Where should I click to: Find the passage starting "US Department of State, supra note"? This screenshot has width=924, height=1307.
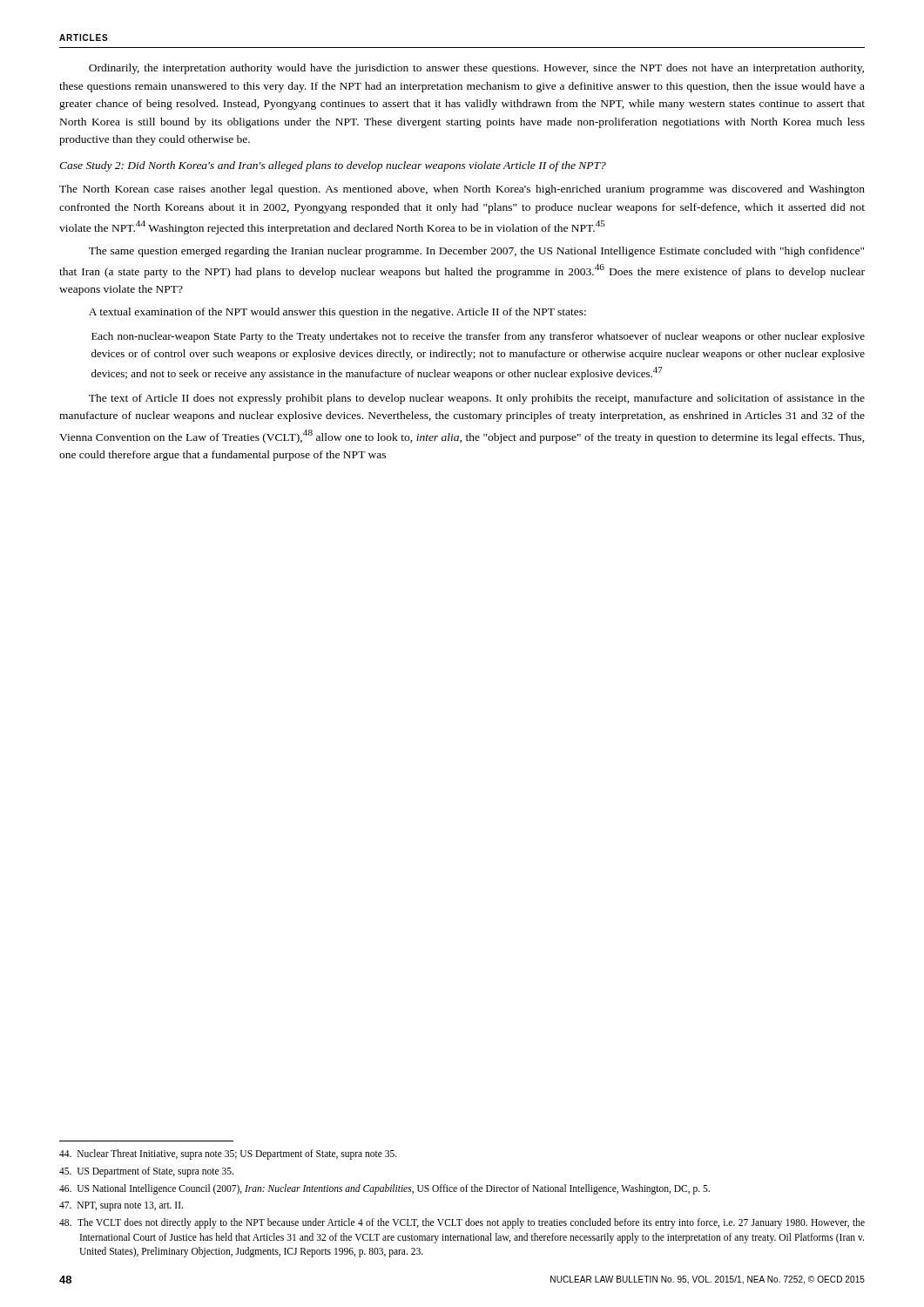point(147,1171)
